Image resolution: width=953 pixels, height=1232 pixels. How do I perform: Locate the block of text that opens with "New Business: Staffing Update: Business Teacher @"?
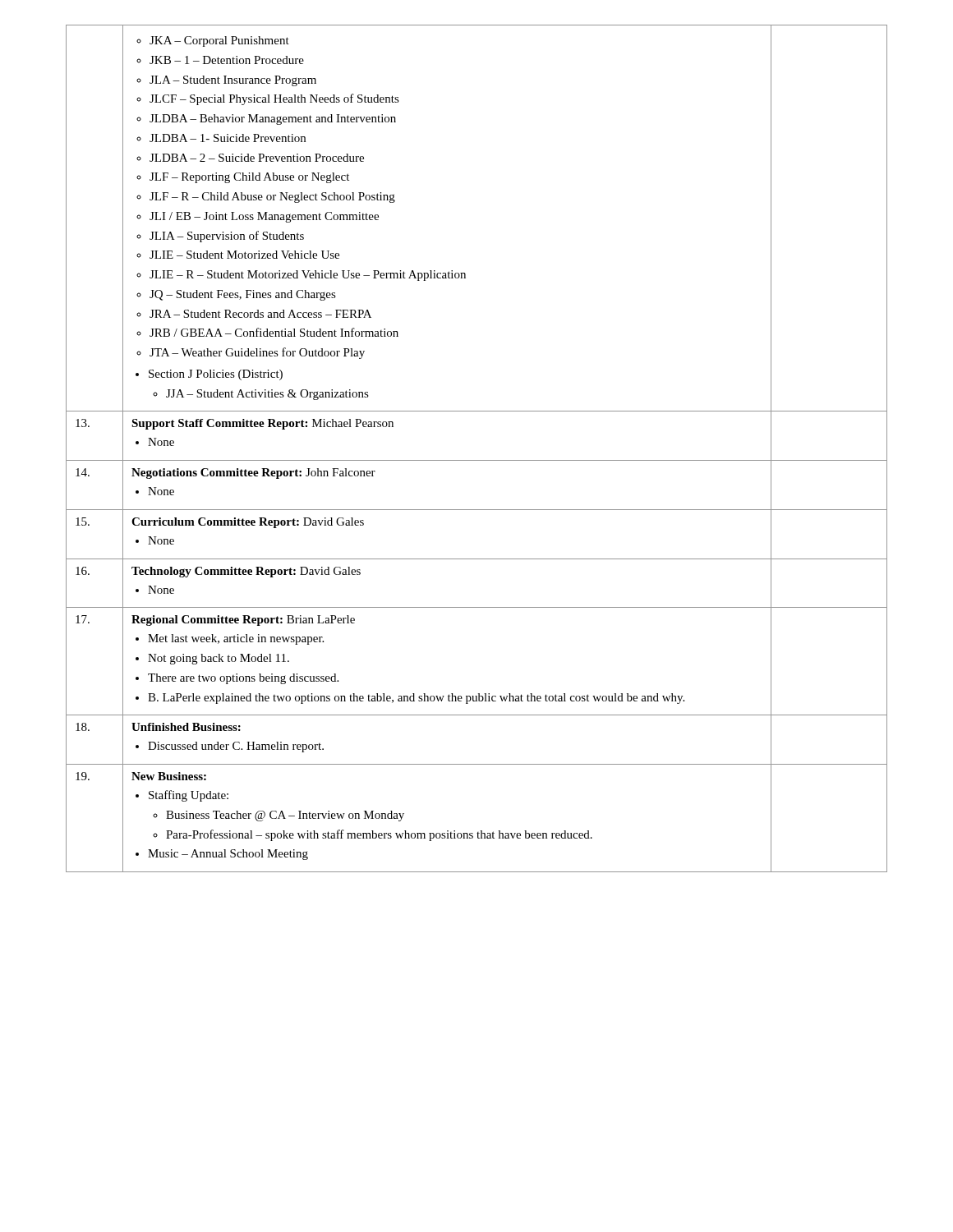click(169, 776)
